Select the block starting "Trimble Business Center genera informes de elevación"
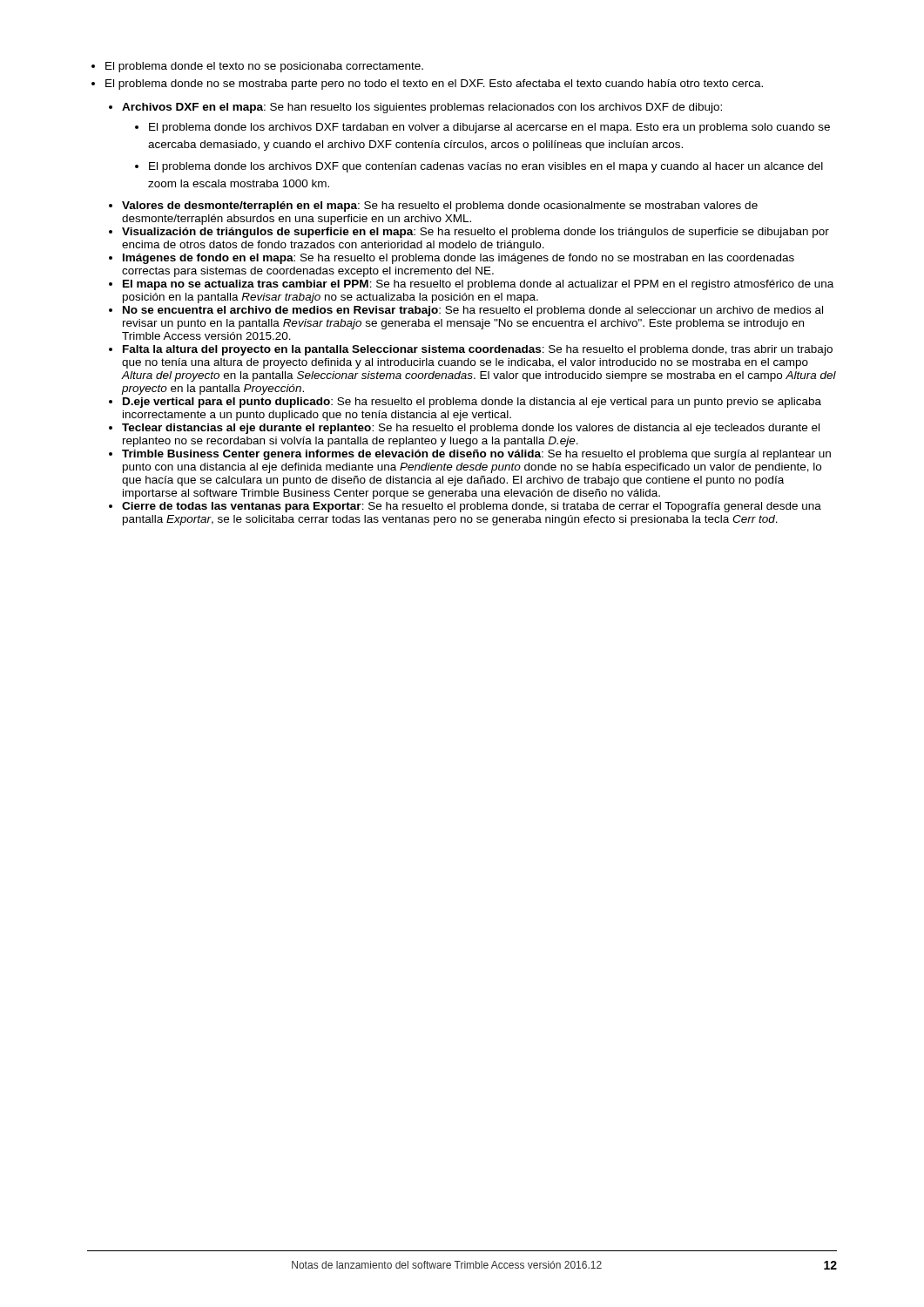 click(479, 473)
